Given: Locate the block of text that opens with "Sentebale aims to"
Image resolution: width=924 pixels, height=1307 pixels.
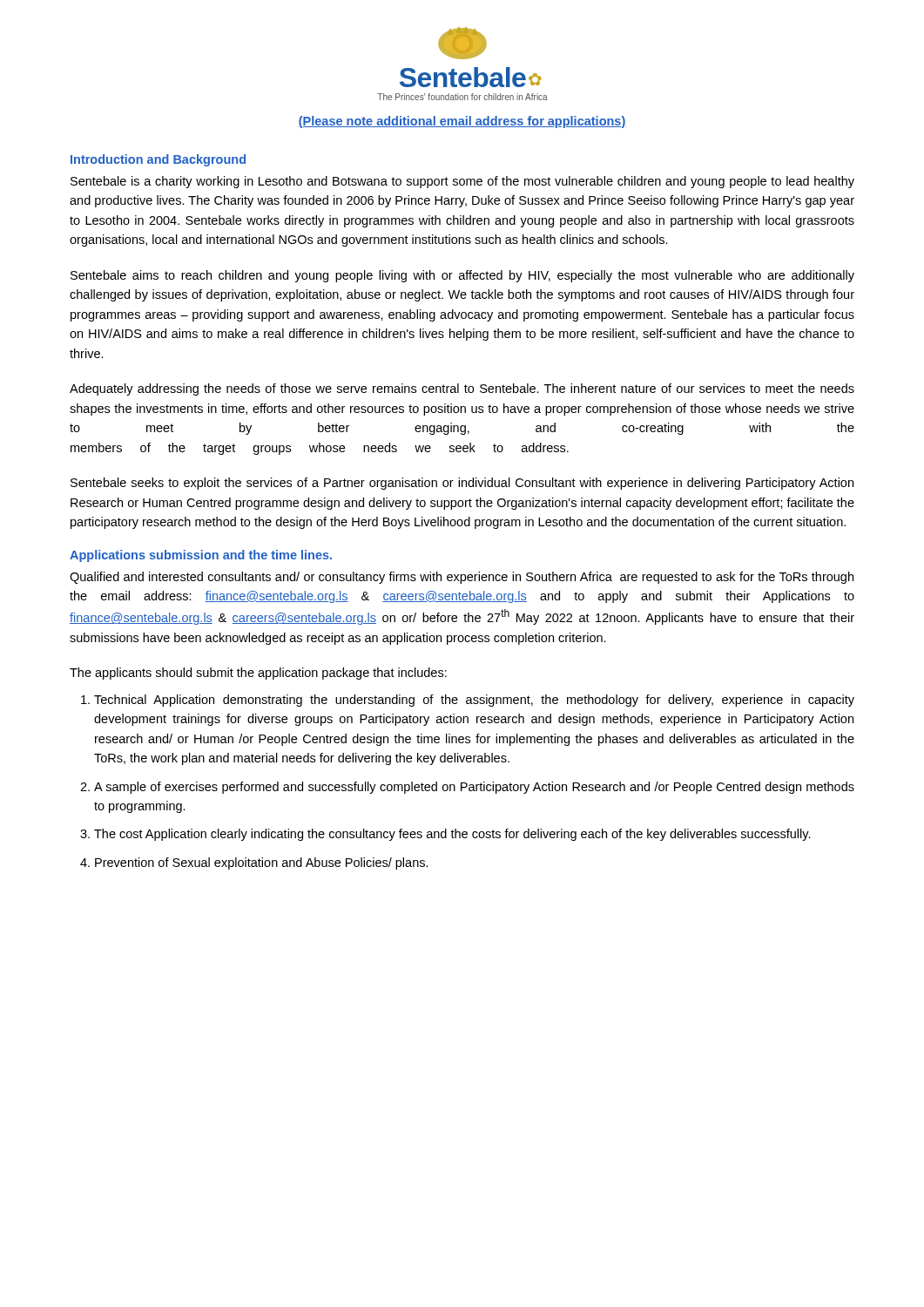Looking at the screenshot, I should click(x=462, y=314).
